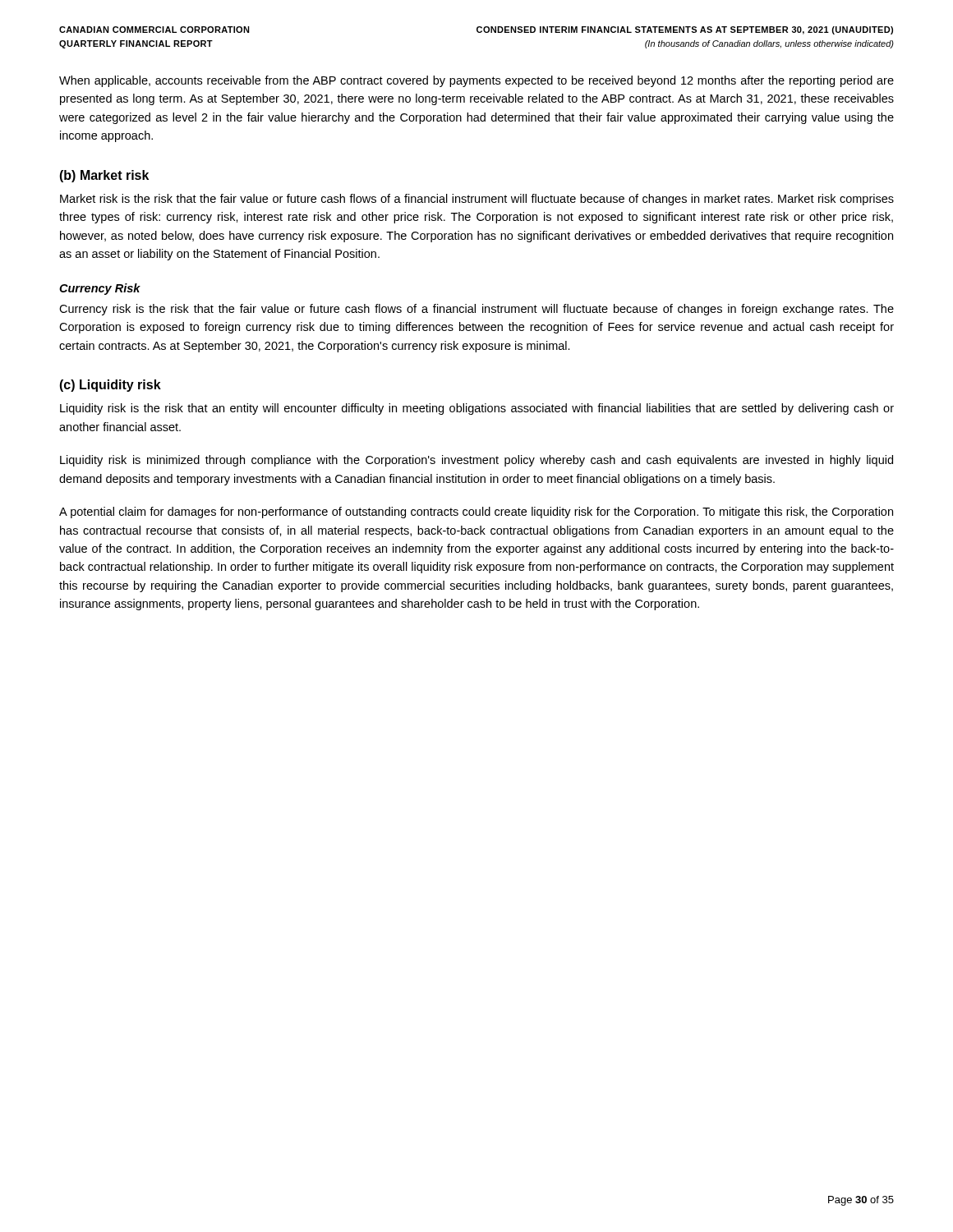953x1232 pixels.
Task: Click where it says "Currency Risk"
Action: click(x=100, y=288)
